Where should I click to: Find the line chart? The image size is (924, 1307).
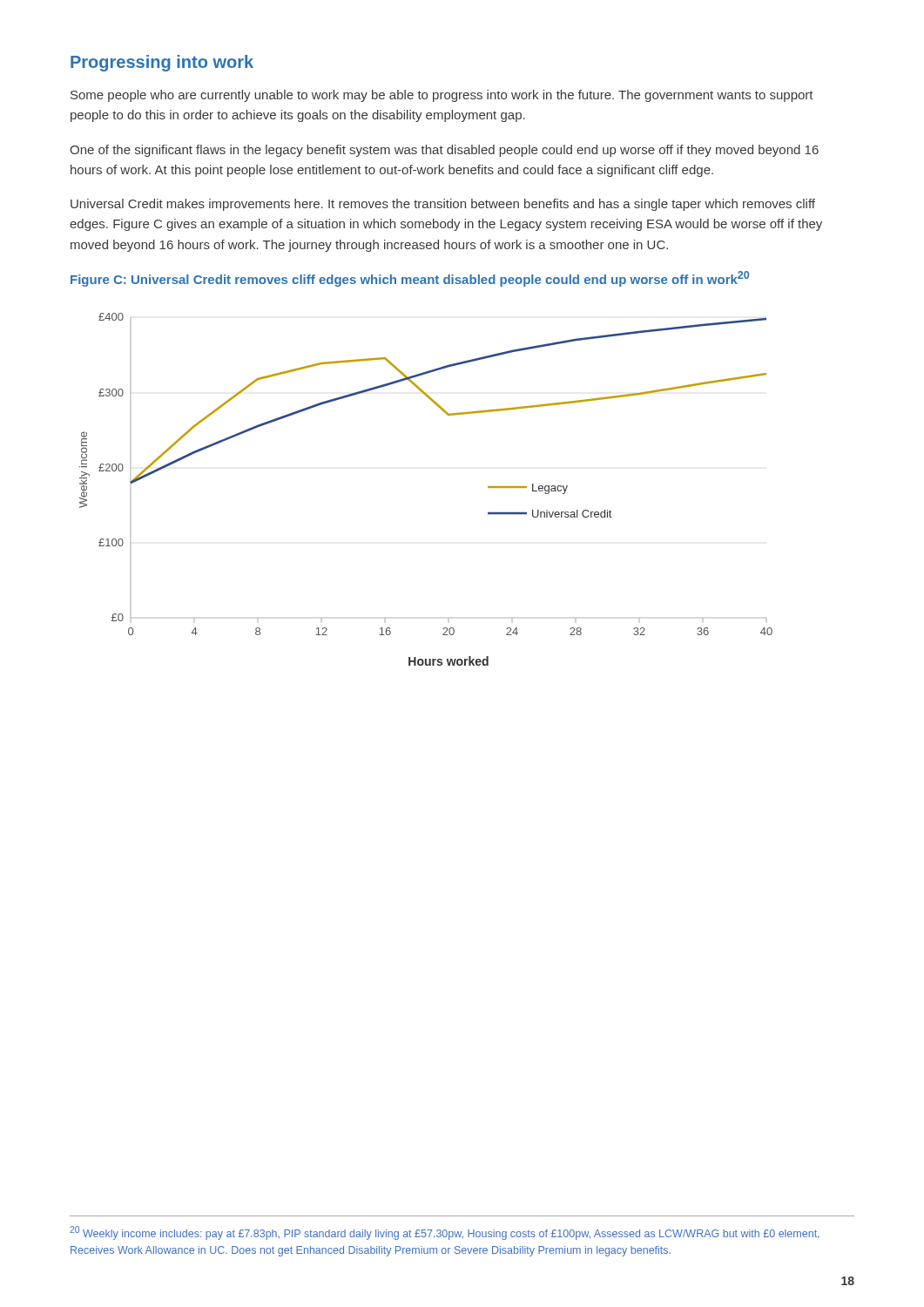tap(462, 493)
